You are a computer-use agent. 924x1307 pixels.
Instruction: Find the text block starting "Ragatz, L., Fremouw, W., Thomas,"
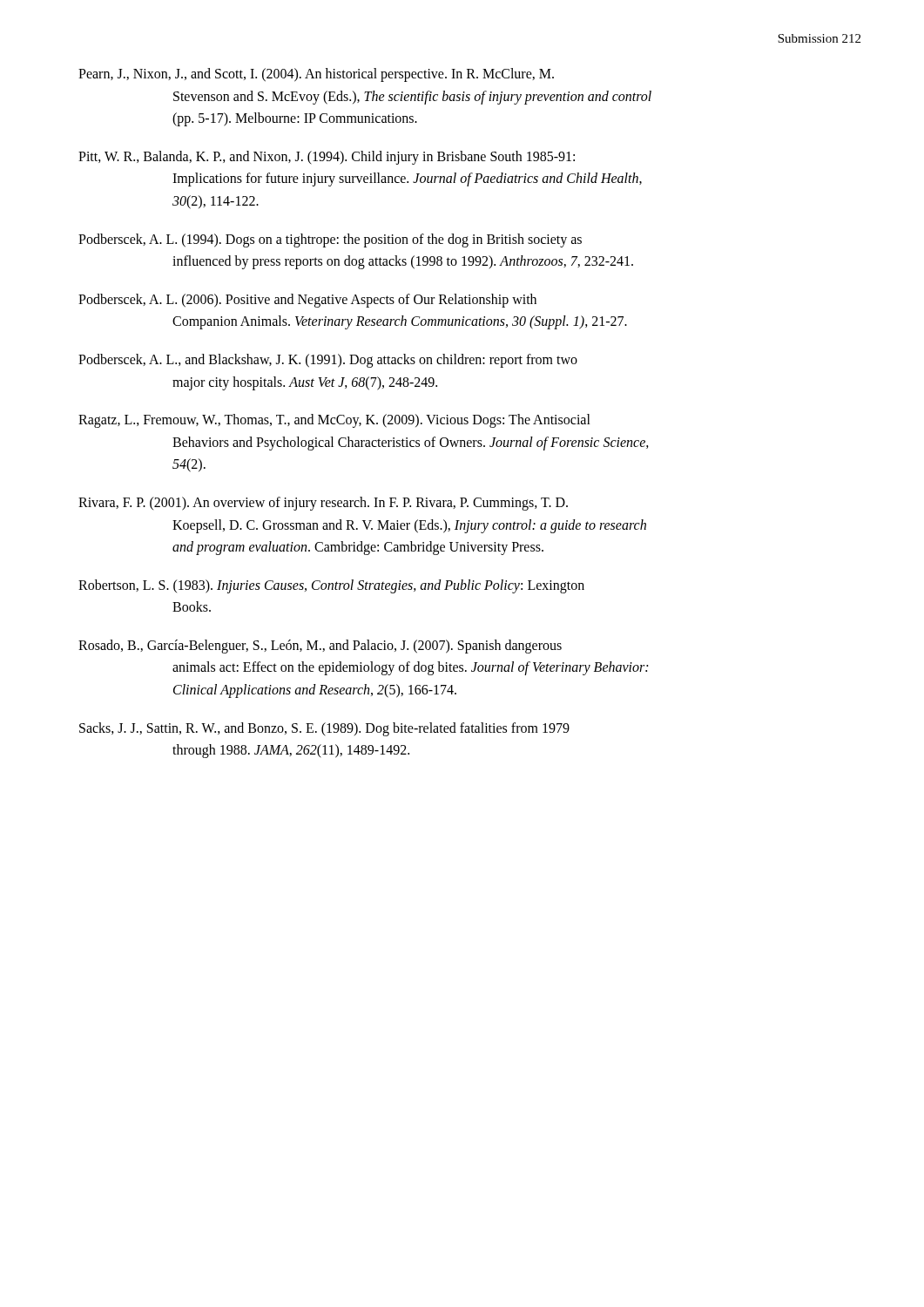click(470, 444)
